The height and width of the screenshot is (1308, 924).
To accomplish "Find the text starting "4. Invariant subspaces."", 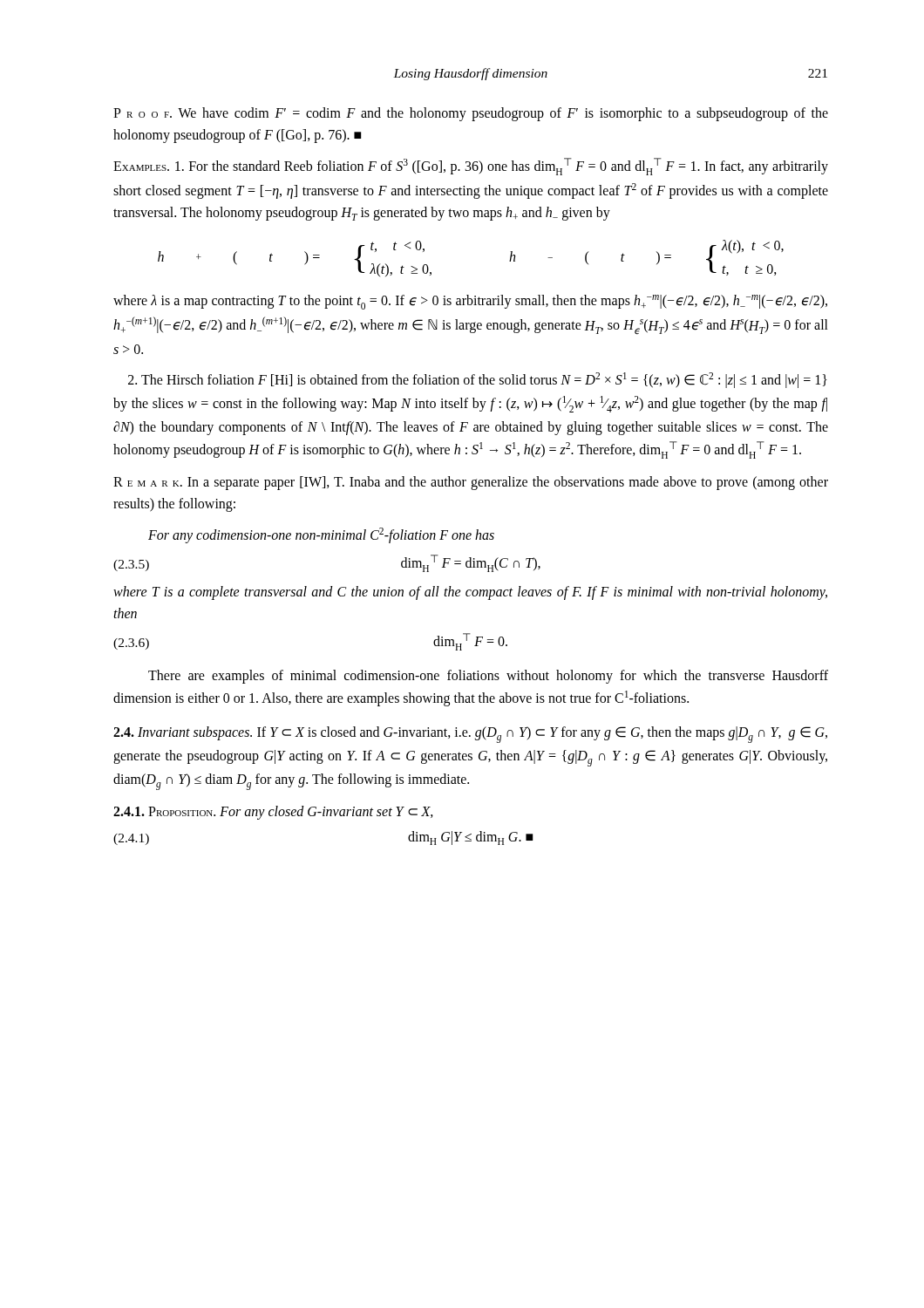I will tap(471, 757).
